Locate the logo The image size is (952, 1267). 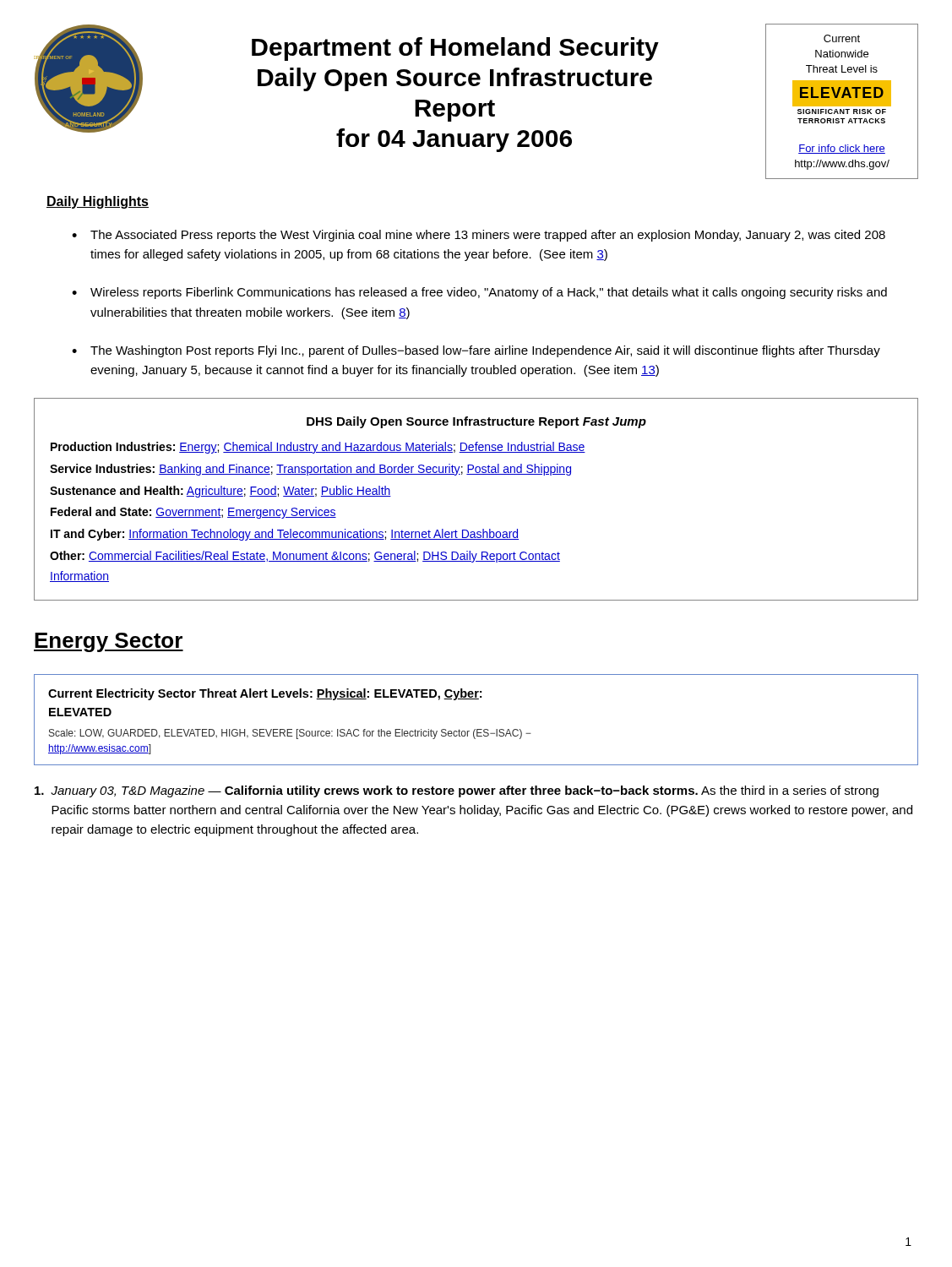[89, 80]
